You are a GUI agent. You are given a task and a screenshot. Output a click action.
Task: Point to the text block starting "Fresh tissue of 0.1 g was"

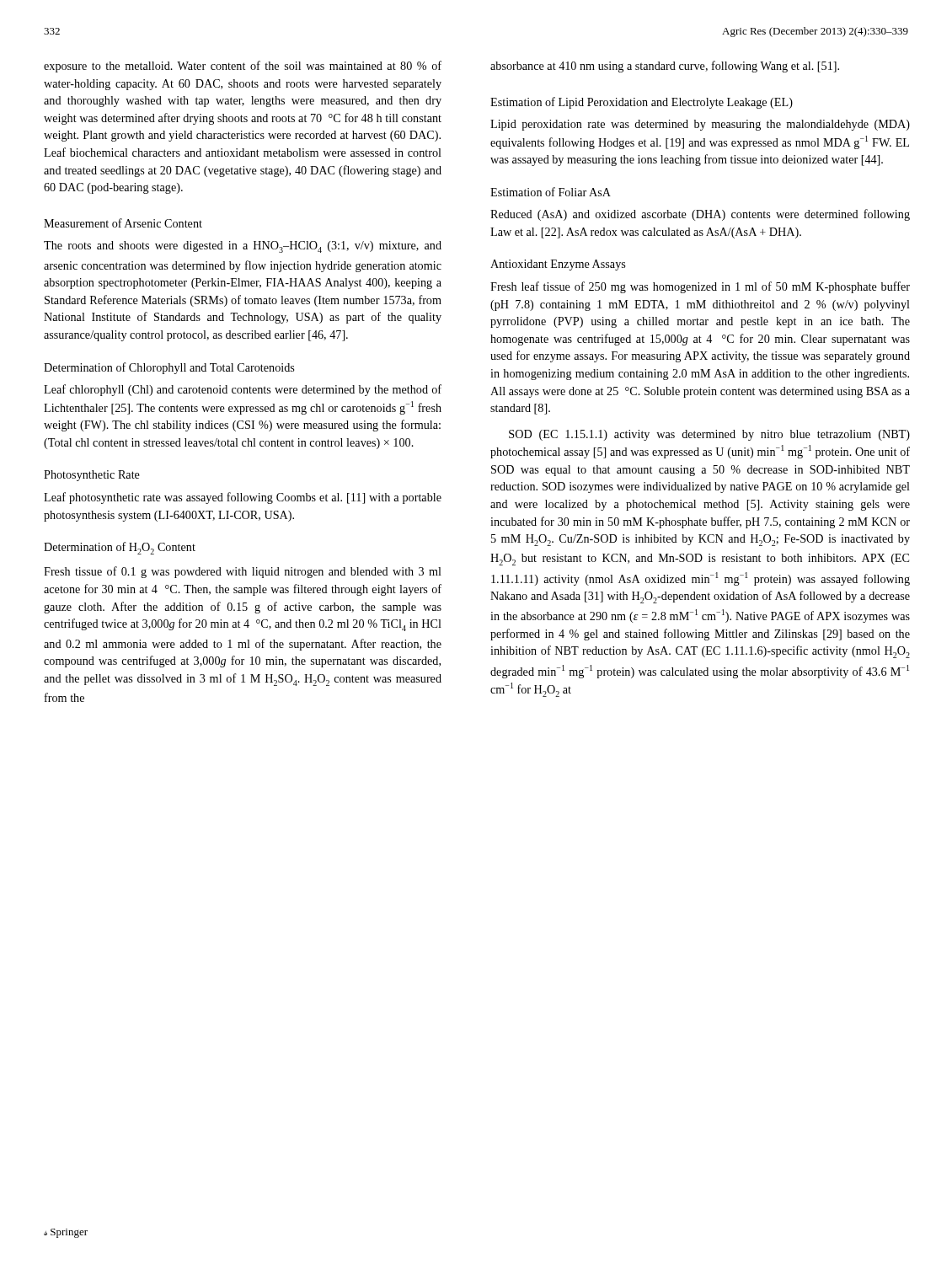click(x=243, y=635)
